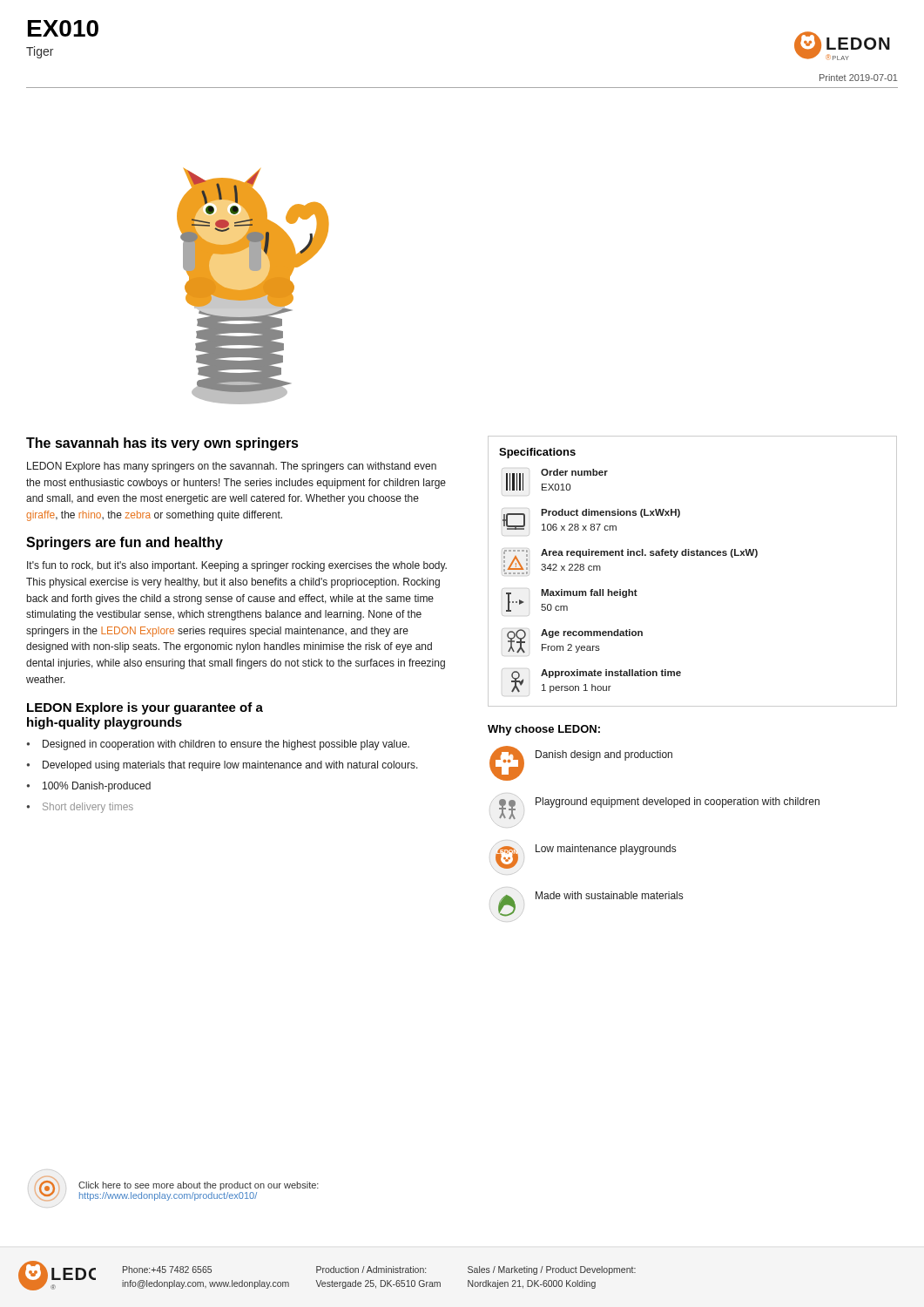Click where it says "The savannah has its very own springers"
Screen dimensions: 1307x924
[x=240, y=443]
